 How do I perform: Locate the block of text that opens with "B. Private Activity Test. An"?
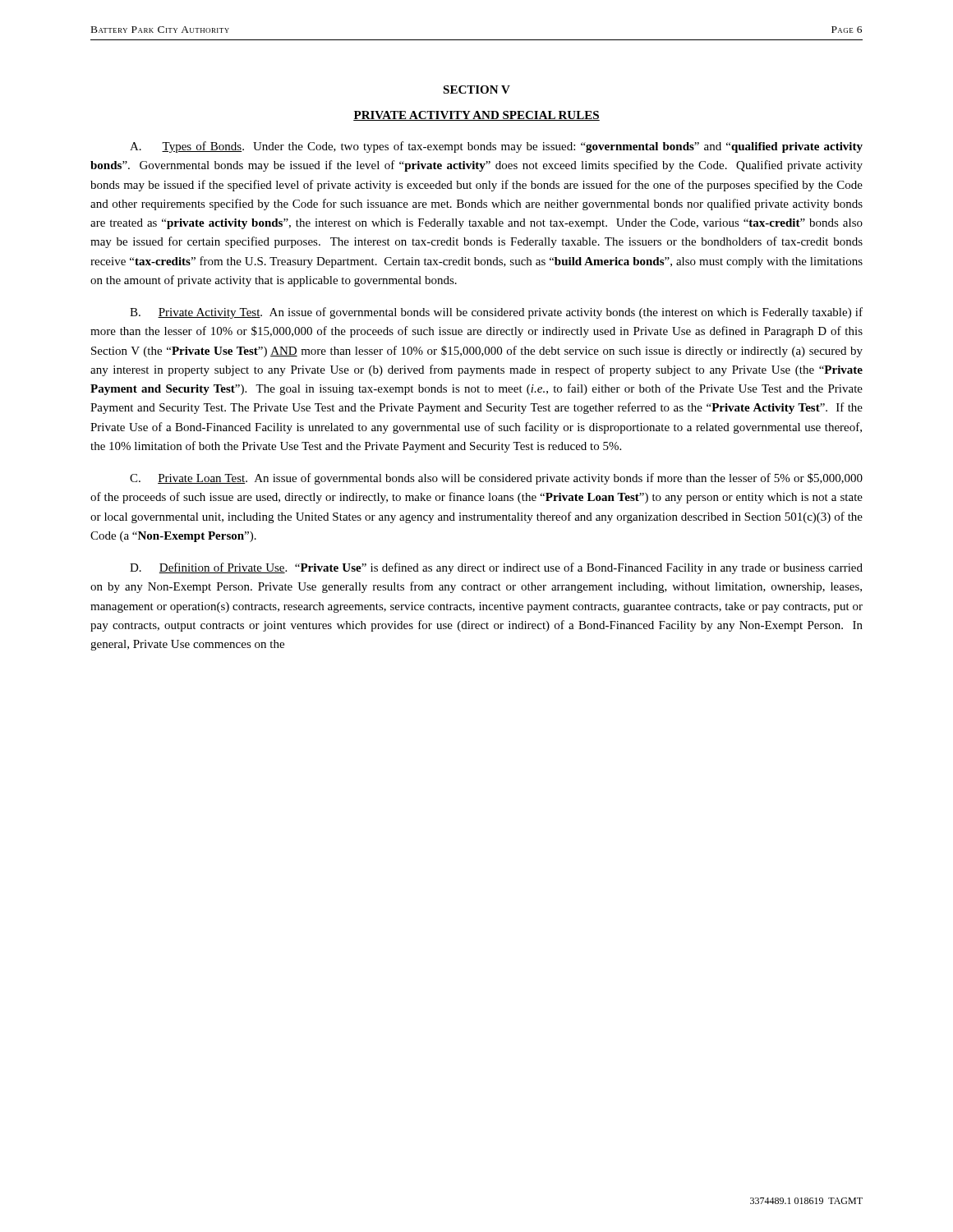pos(476,379)
